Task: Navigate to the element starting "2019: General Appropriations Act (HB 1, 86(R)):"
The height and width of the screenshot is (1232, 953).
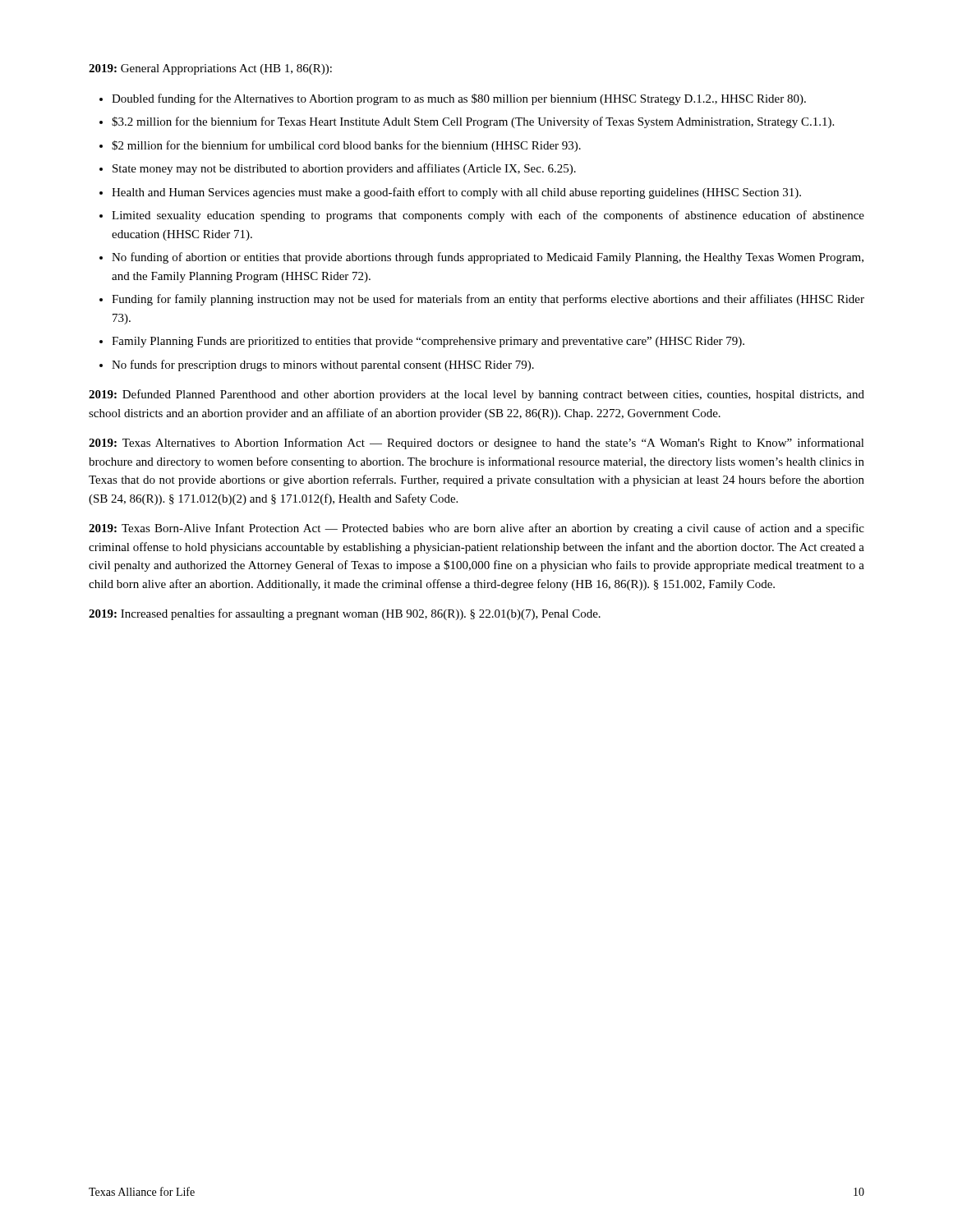Action: (211, 68)
